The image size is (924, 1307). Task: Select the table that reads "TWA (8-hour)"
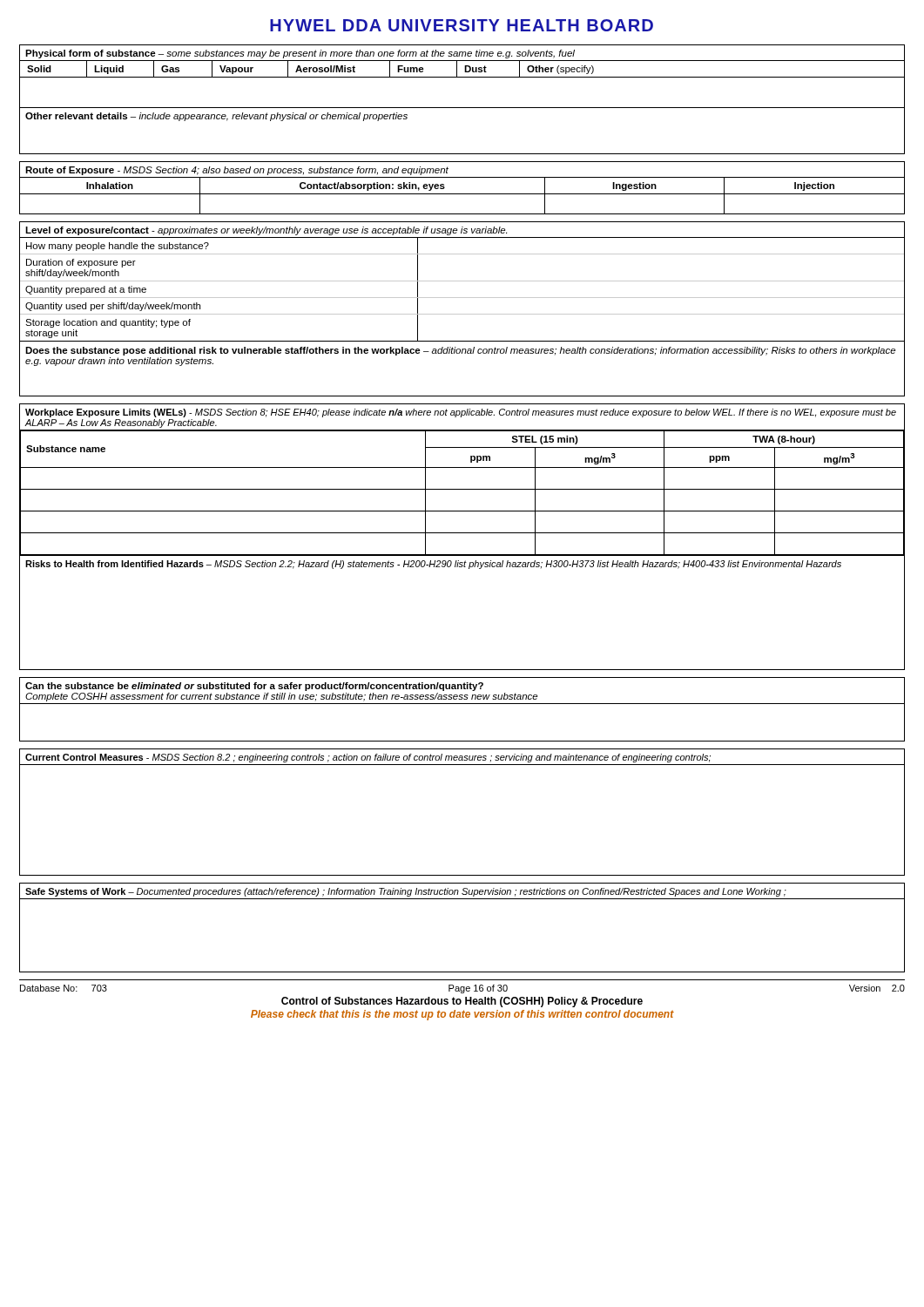[x=462, y=537]
